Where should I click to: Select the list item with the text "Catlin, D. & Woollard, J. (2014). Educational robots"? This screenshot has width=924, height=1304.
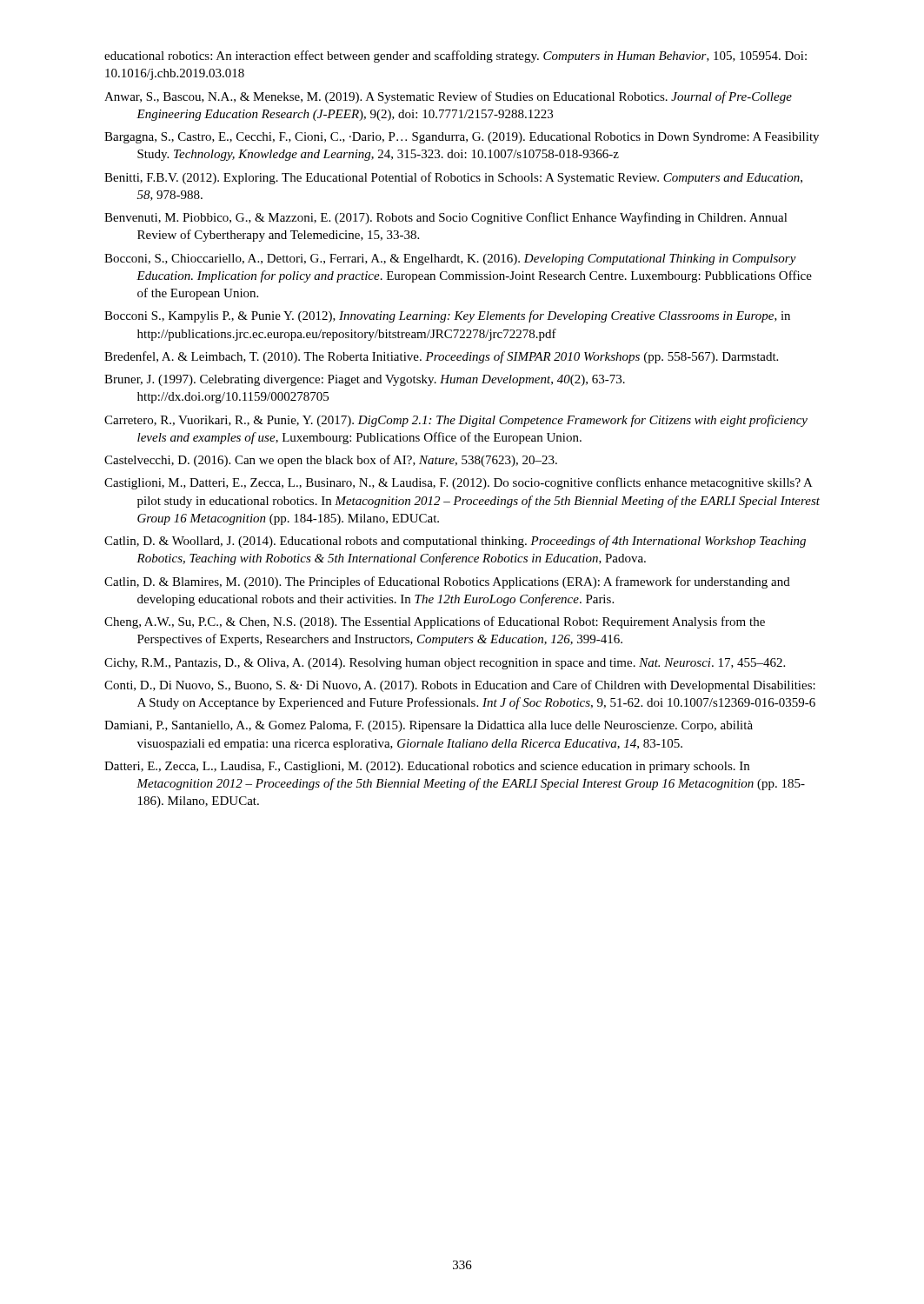455,550
